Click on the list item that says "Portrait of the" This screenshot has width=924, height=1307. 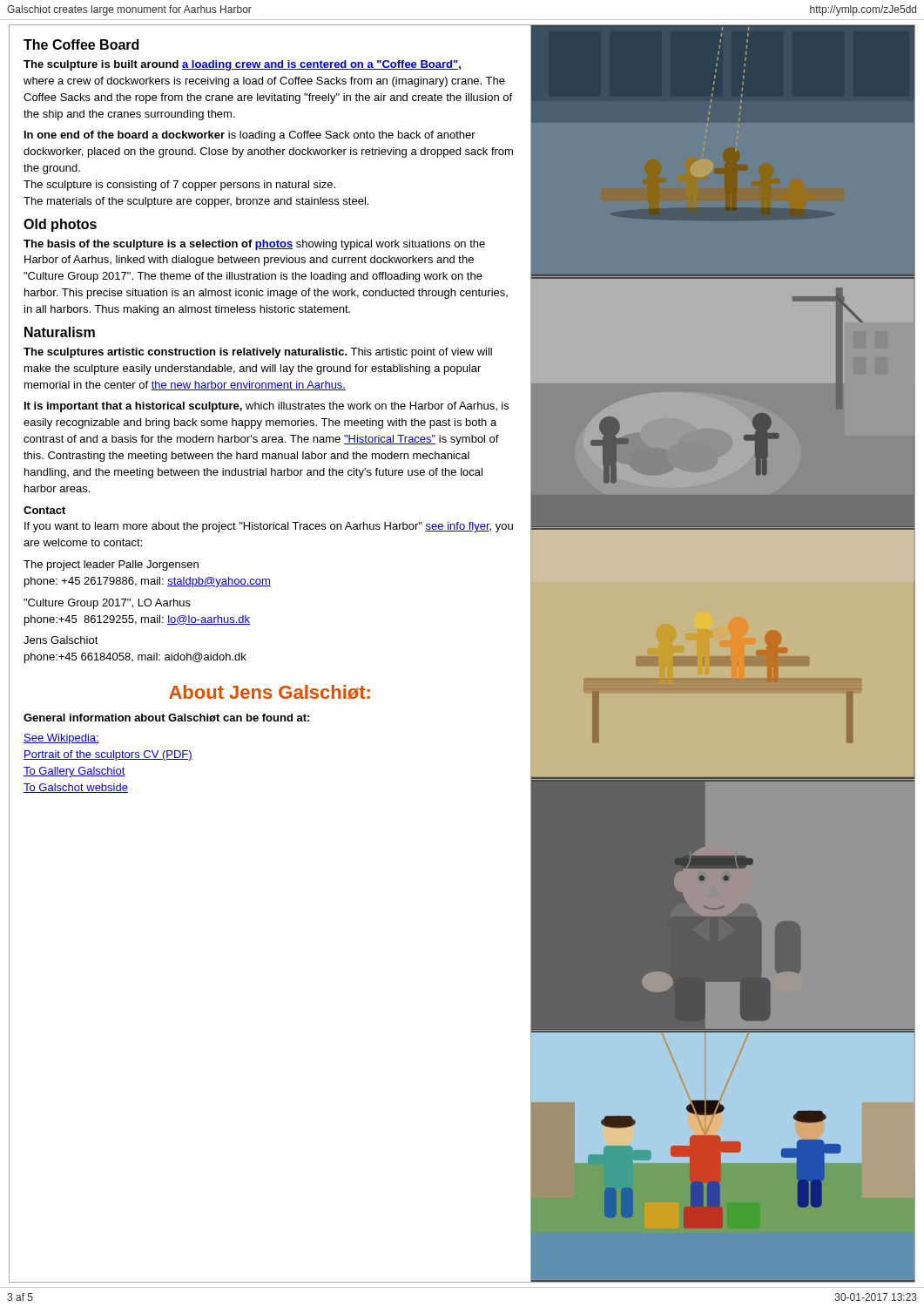[108, 754]
